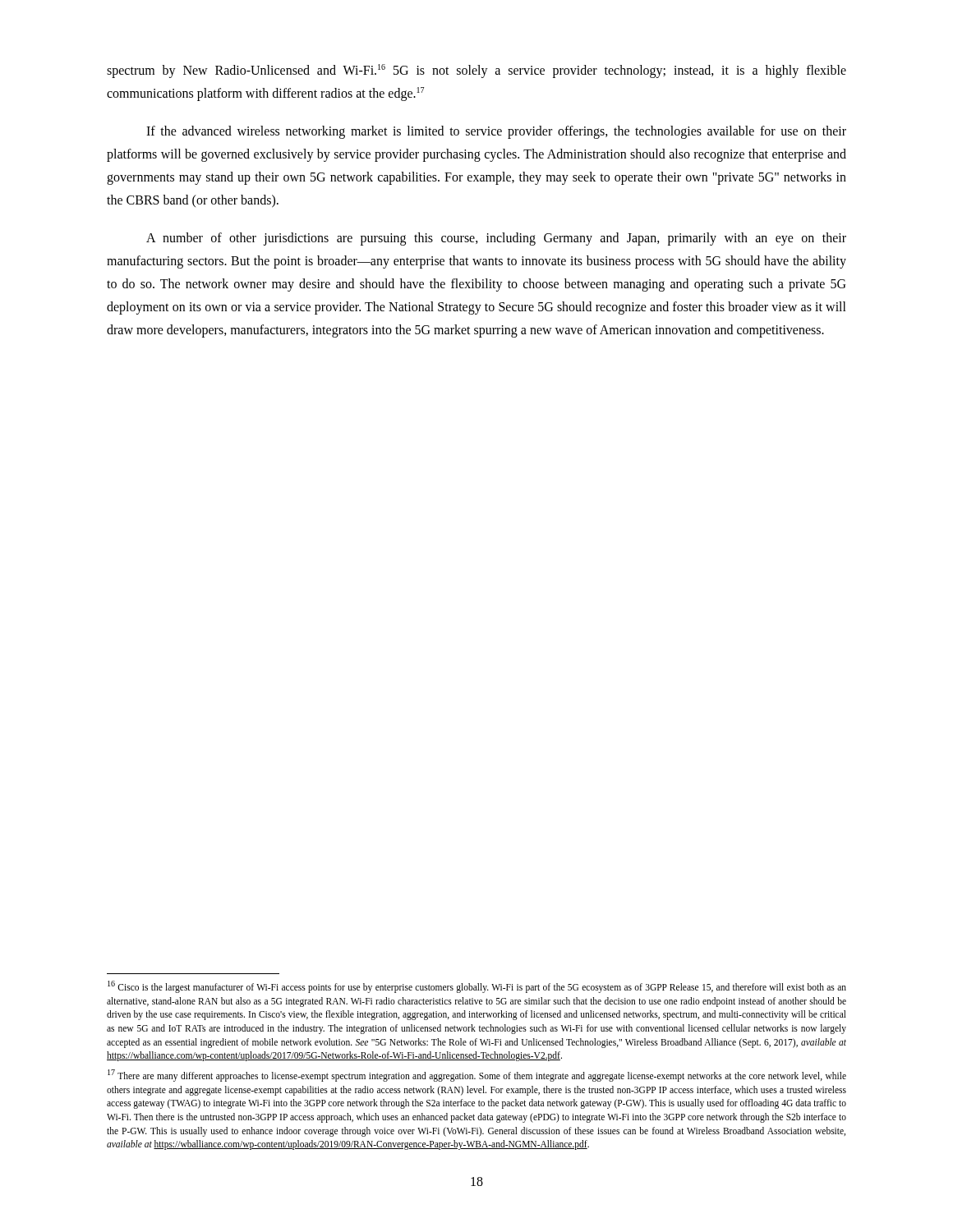Click on the text block that says "spectrum by New Radio-Unlicensed"
The width and height of the screenshot is (953, 1232).
coord(476,81)
